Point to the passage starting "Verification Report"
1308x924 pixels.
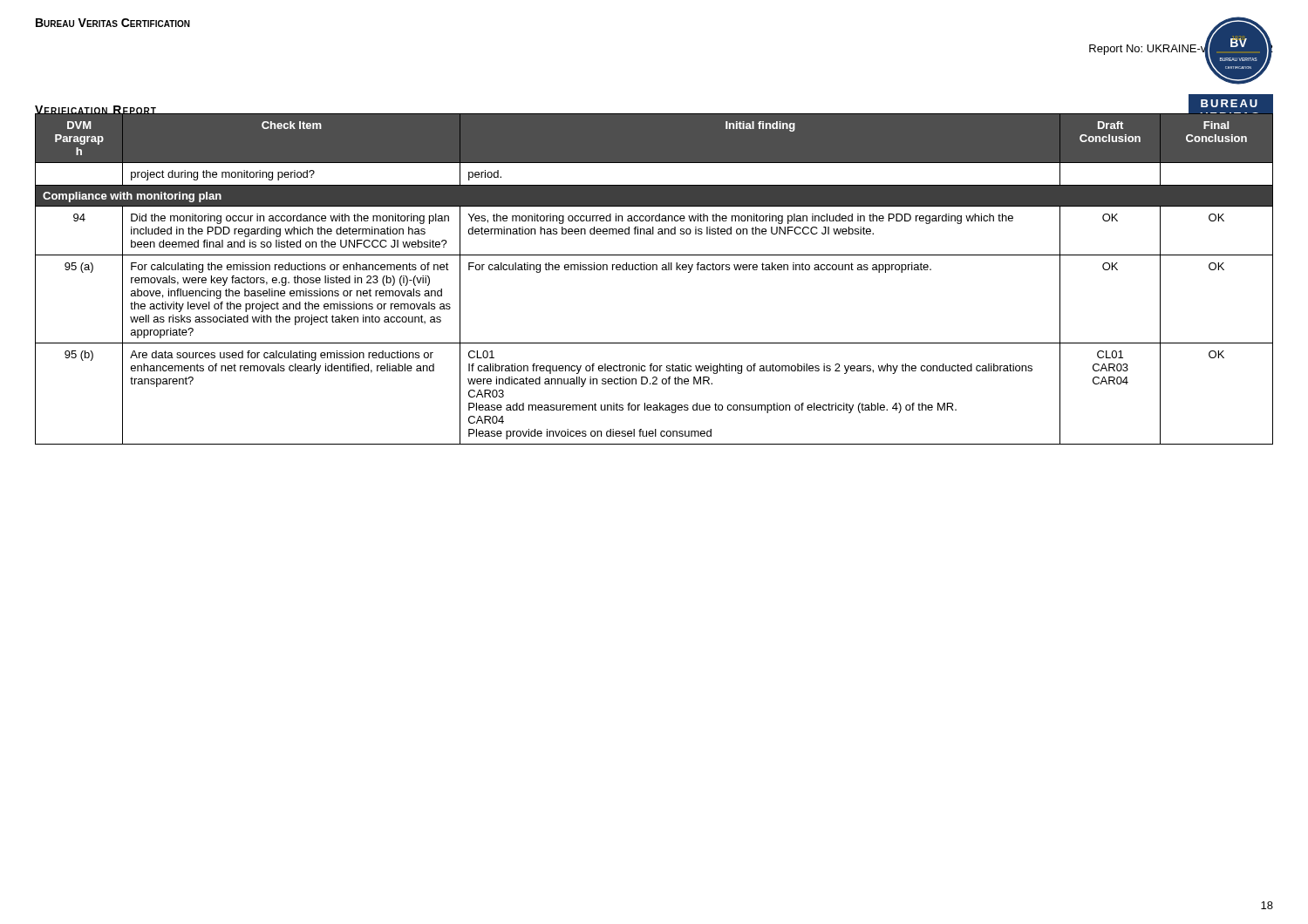[96, 110]
